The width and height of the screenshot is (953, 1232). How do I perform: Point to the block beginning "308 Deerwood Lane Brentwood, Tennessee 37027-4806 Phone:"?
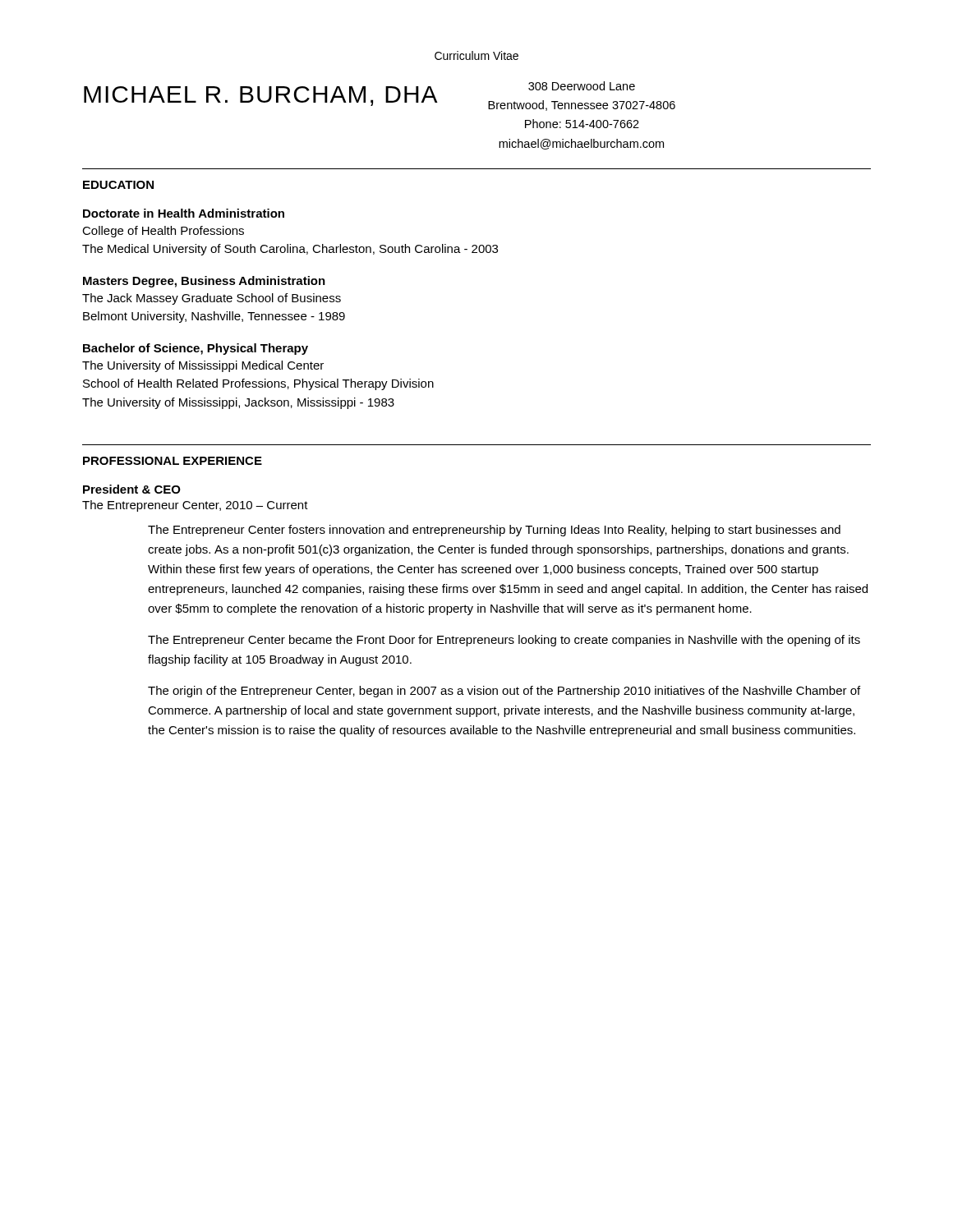[x=582, y=115]
